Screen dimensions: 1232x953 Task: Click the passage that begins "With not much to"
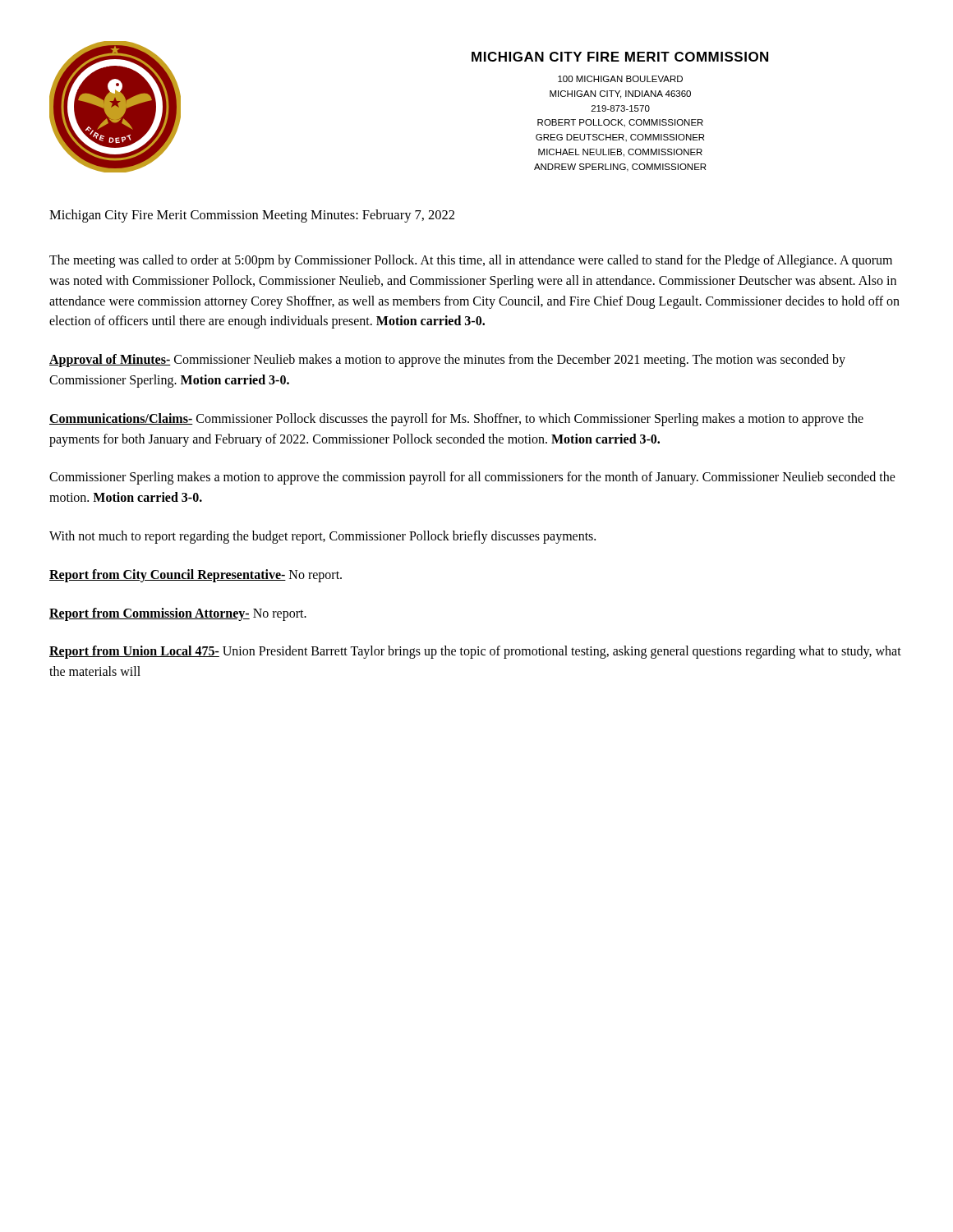(x=323, y=536)
